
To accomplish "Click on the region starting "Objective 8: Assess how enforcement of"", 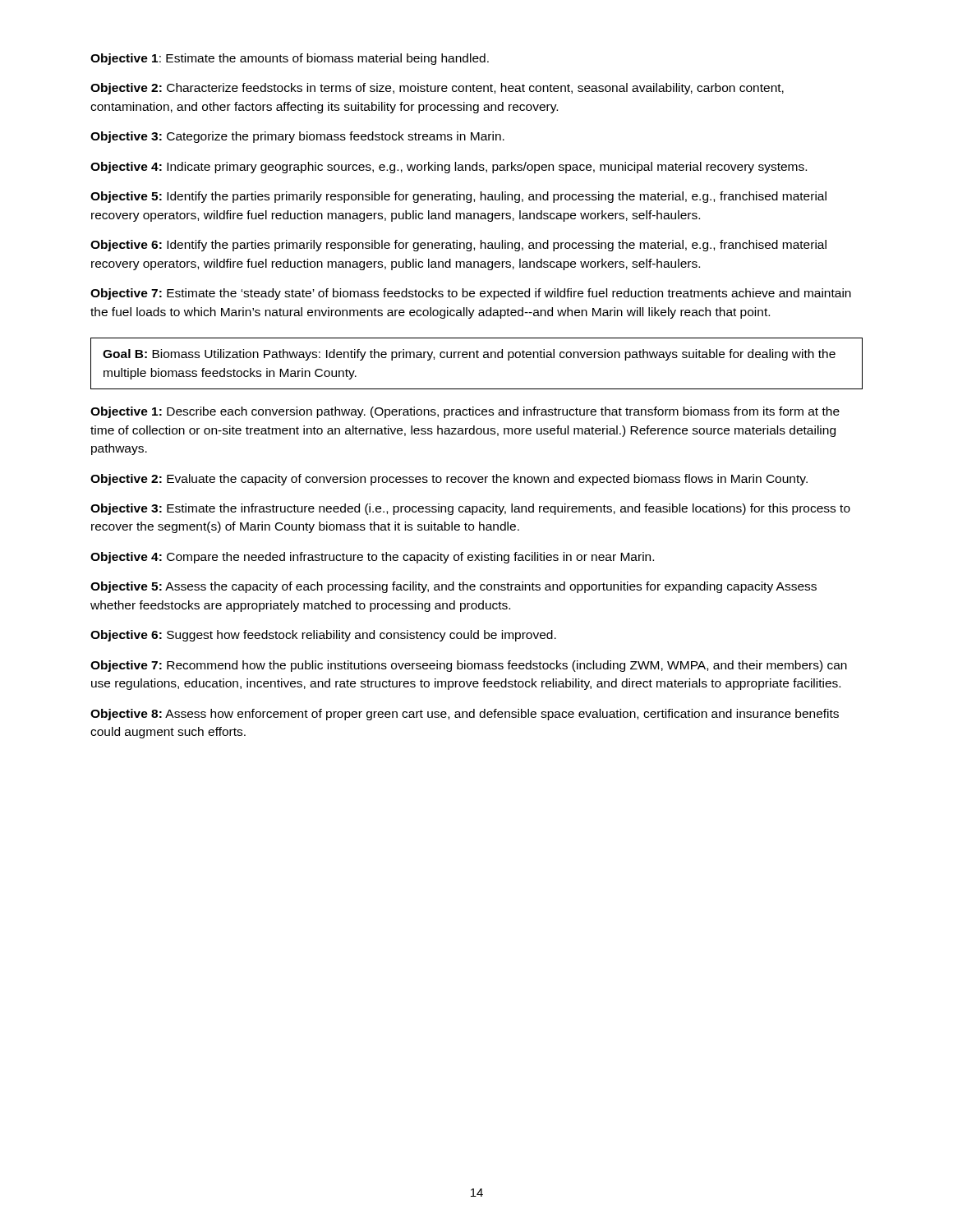I will point(465,722).
